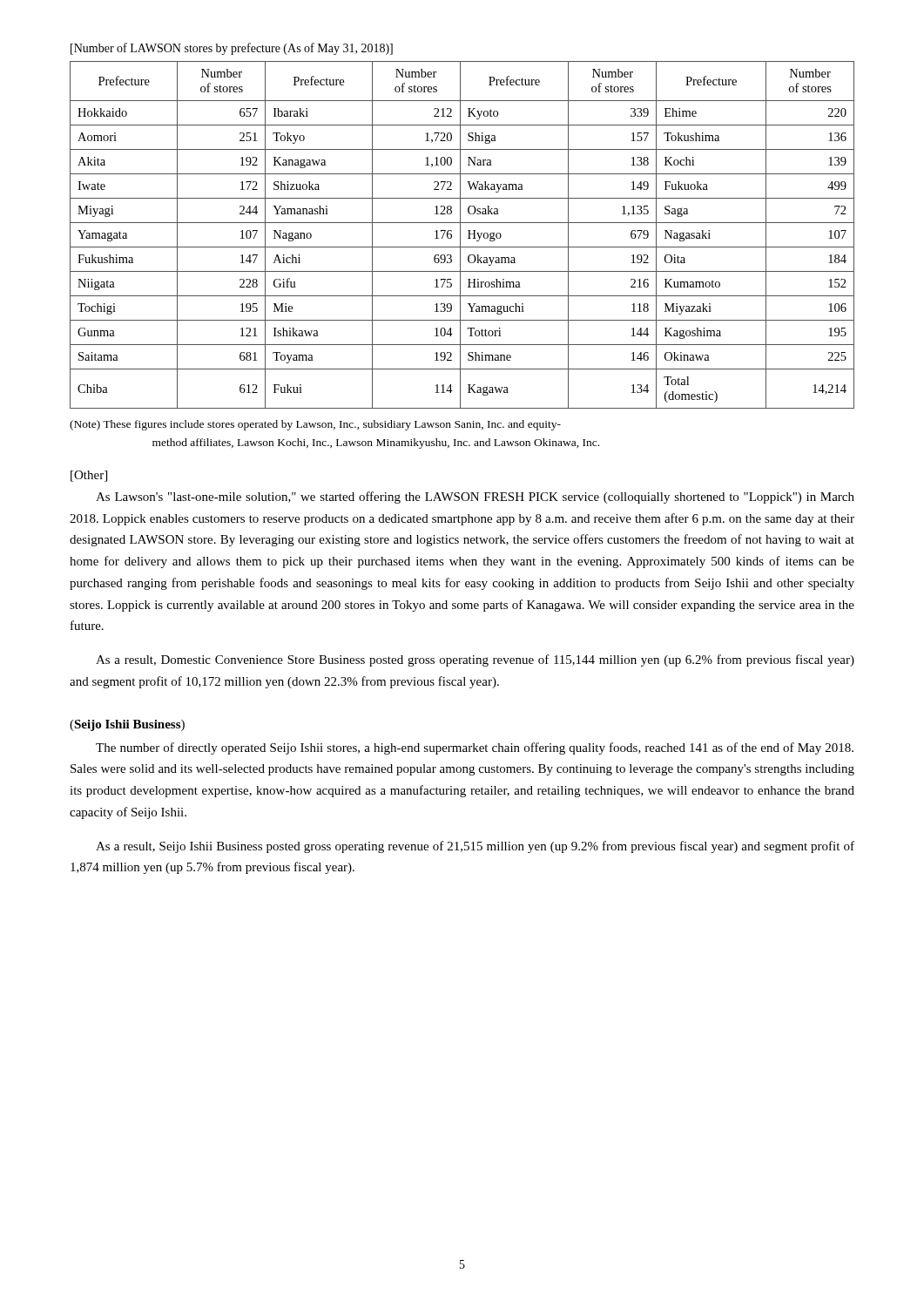Select the text starting "The number of directly operated Seijo Ishii"
Image resolution: width=924 pixels, height=1307 pixels.
click(462, 780)
